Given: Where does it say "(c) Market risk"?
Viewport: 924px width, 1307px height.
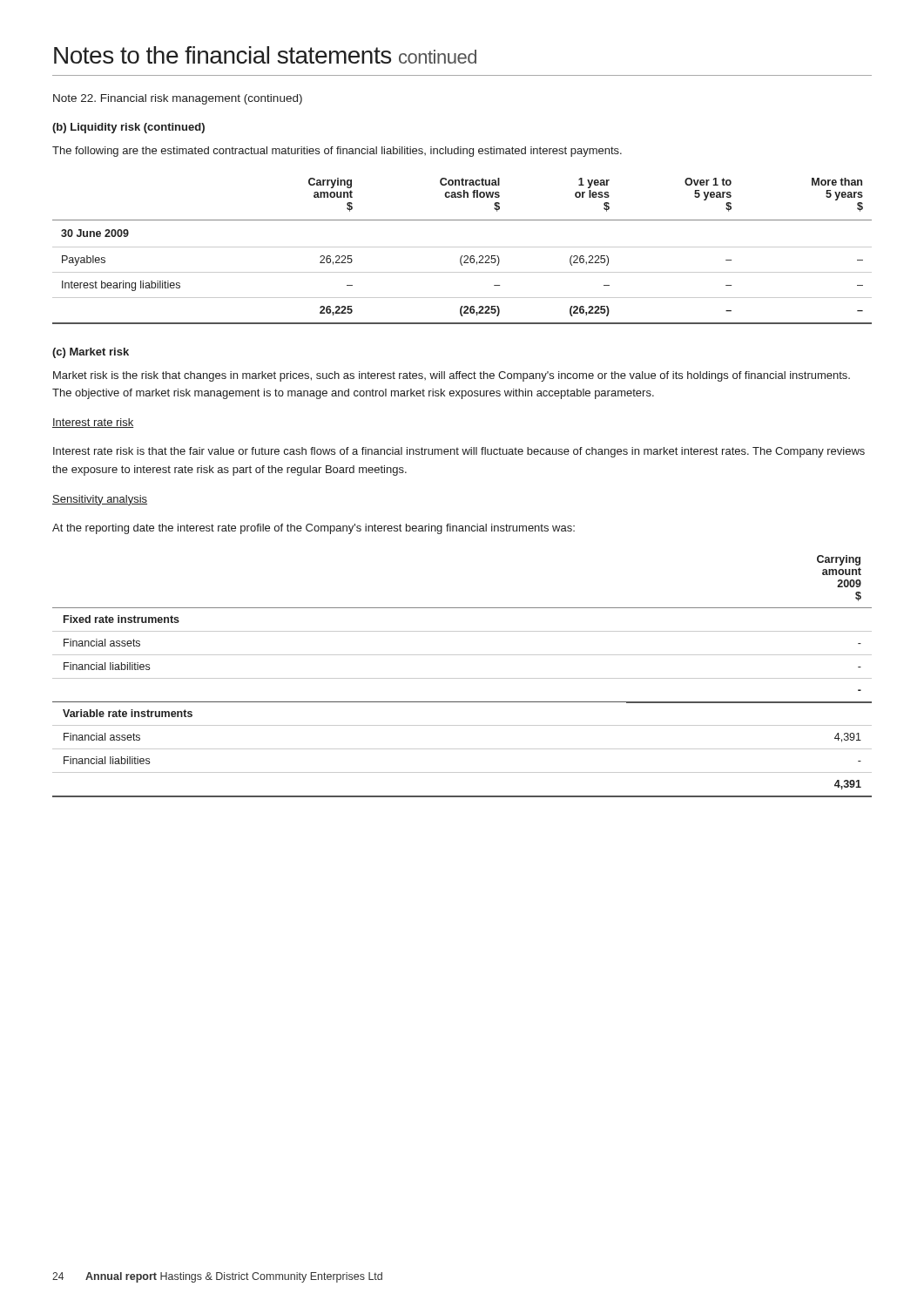Looking at the screenshot, I should (x=91, y=353).
